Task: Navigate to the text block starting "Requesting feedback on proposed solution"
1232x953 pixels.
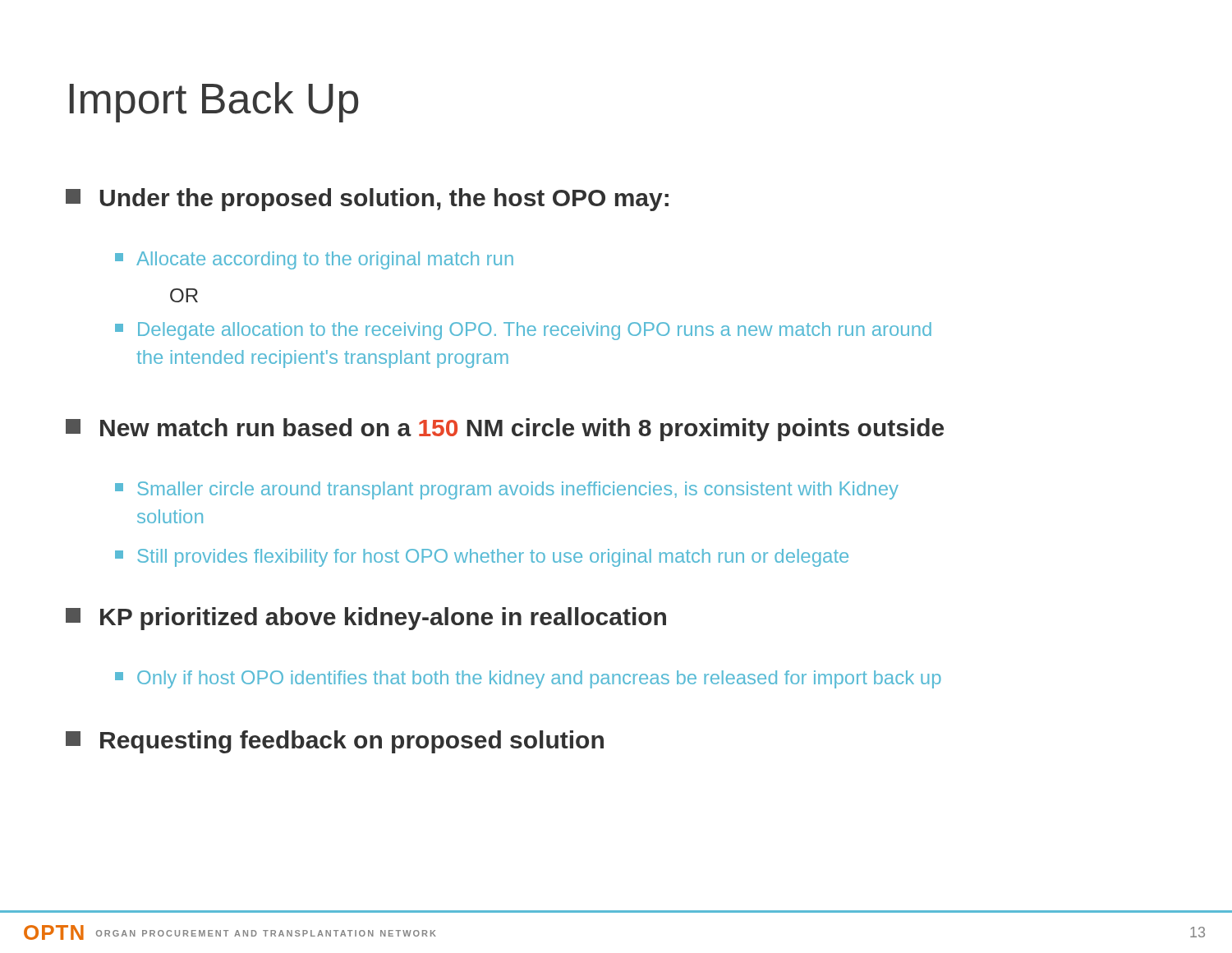Action: coord(335,740)
